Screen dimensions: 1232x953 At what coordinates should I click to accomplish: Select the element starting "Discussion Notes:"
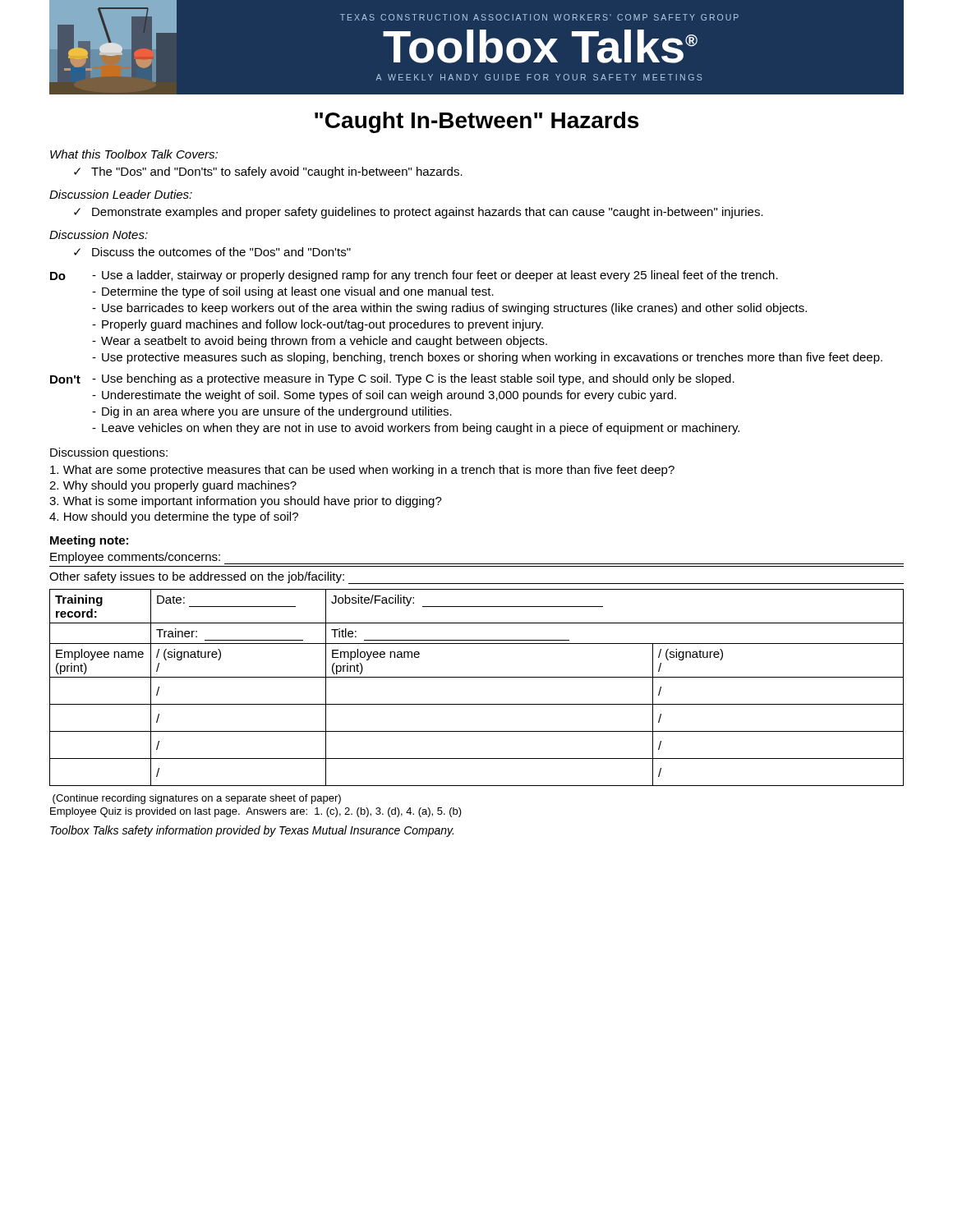tap(99, 235)
